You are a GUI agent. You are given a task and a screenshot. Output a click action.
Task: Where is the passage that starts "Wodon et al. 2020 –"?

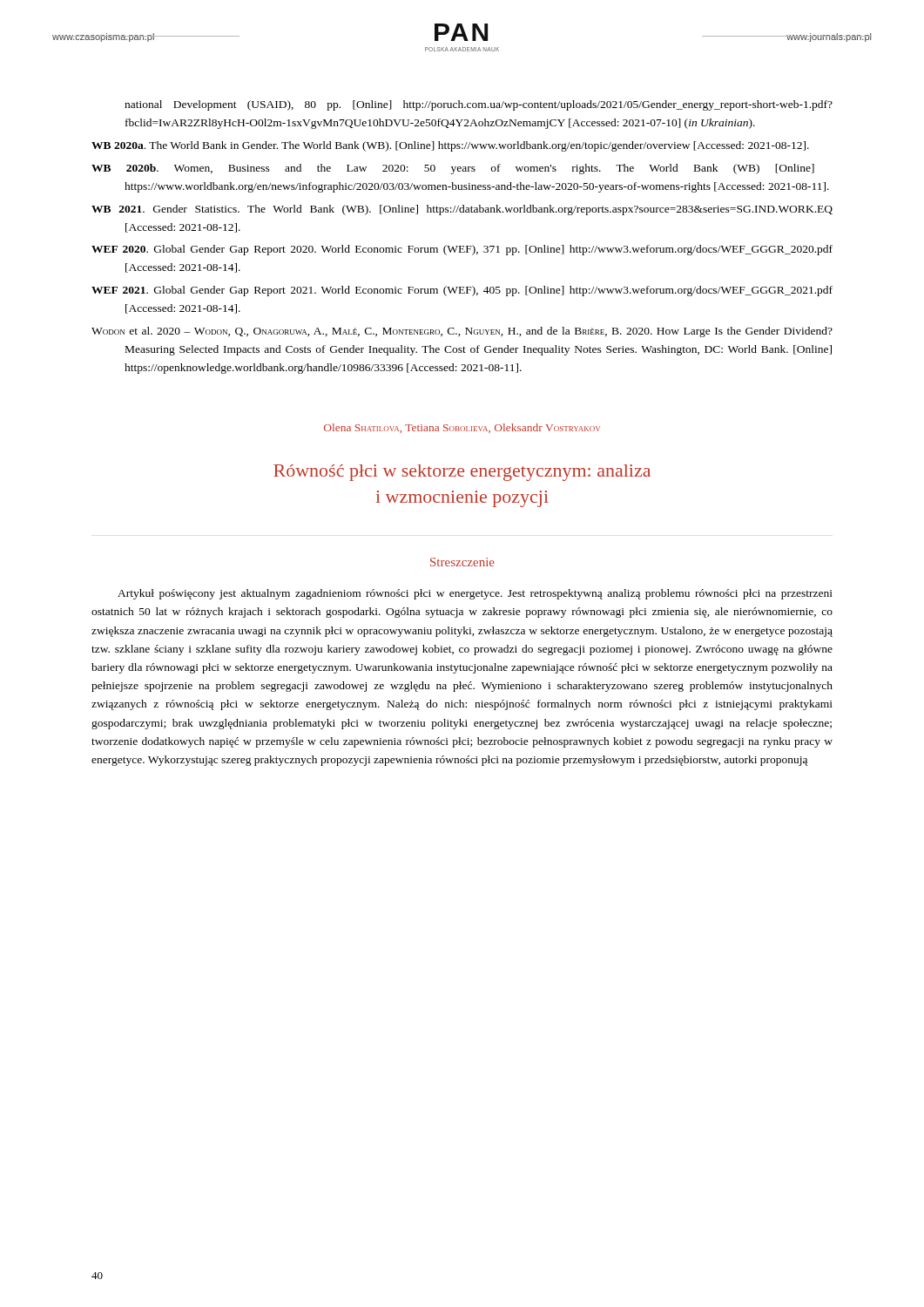click(x=462, y=349)
